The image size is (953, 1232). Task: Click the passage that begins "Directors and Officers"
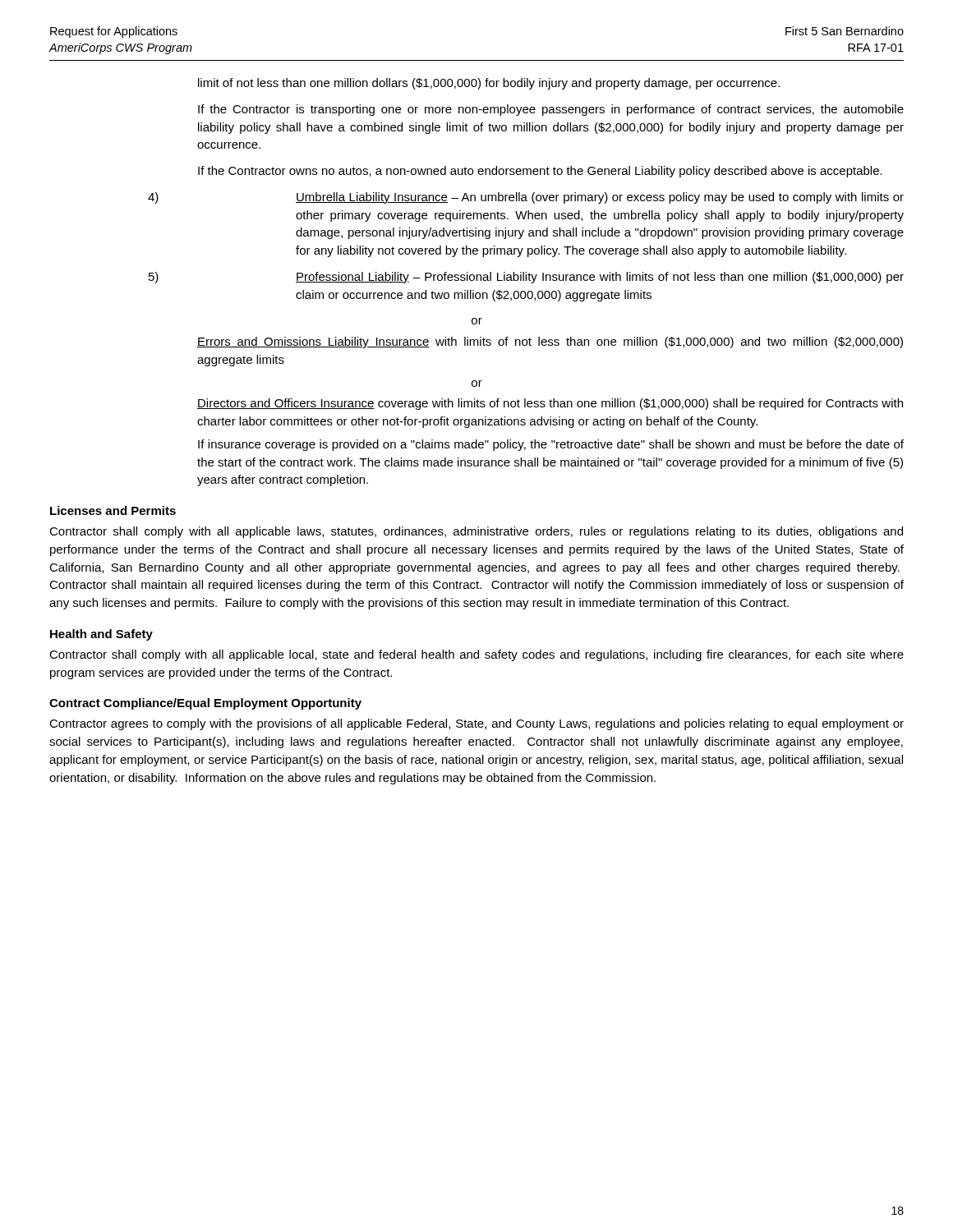click(550, 412)
